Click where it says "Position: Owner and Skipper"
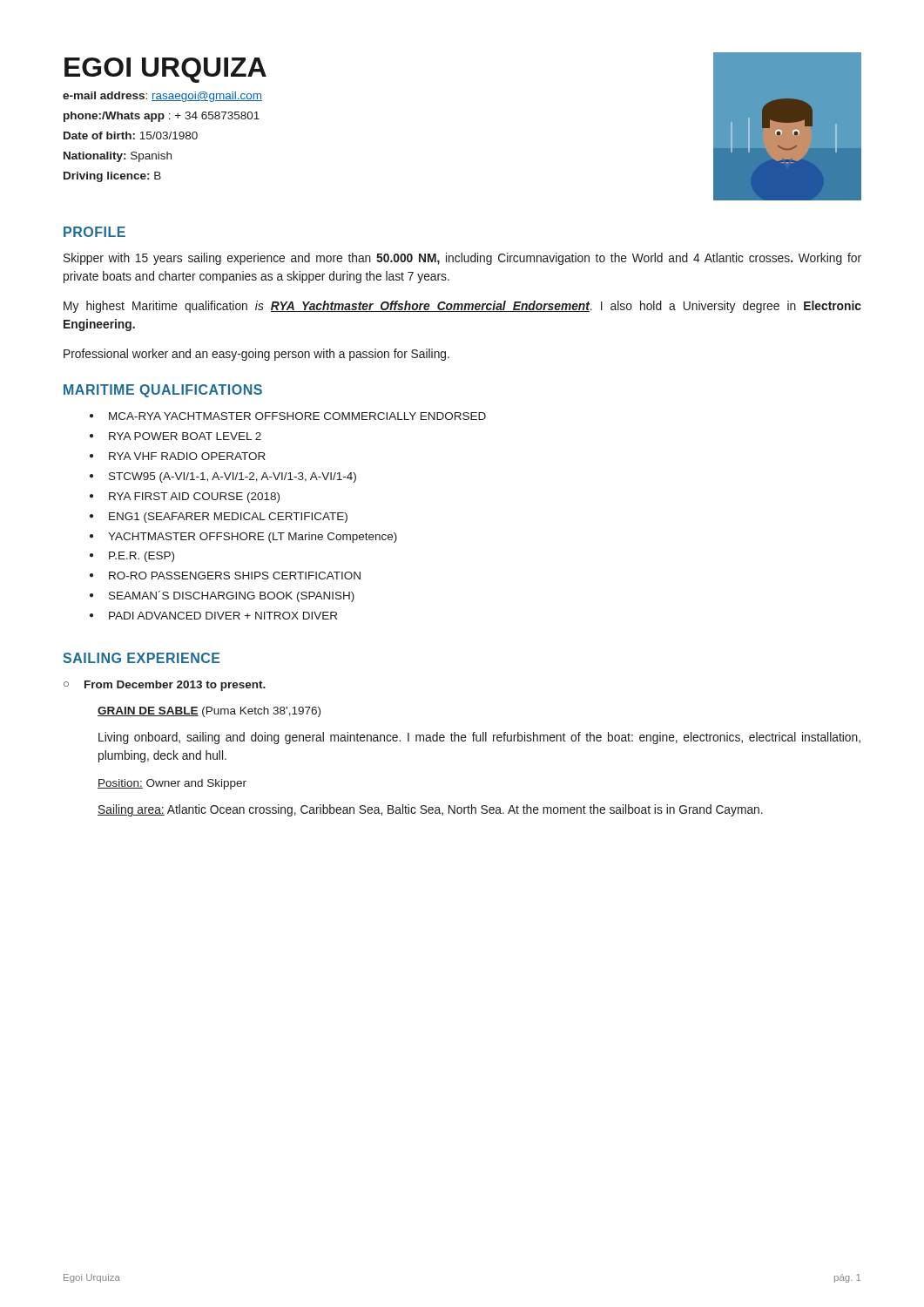 [172, 783]
